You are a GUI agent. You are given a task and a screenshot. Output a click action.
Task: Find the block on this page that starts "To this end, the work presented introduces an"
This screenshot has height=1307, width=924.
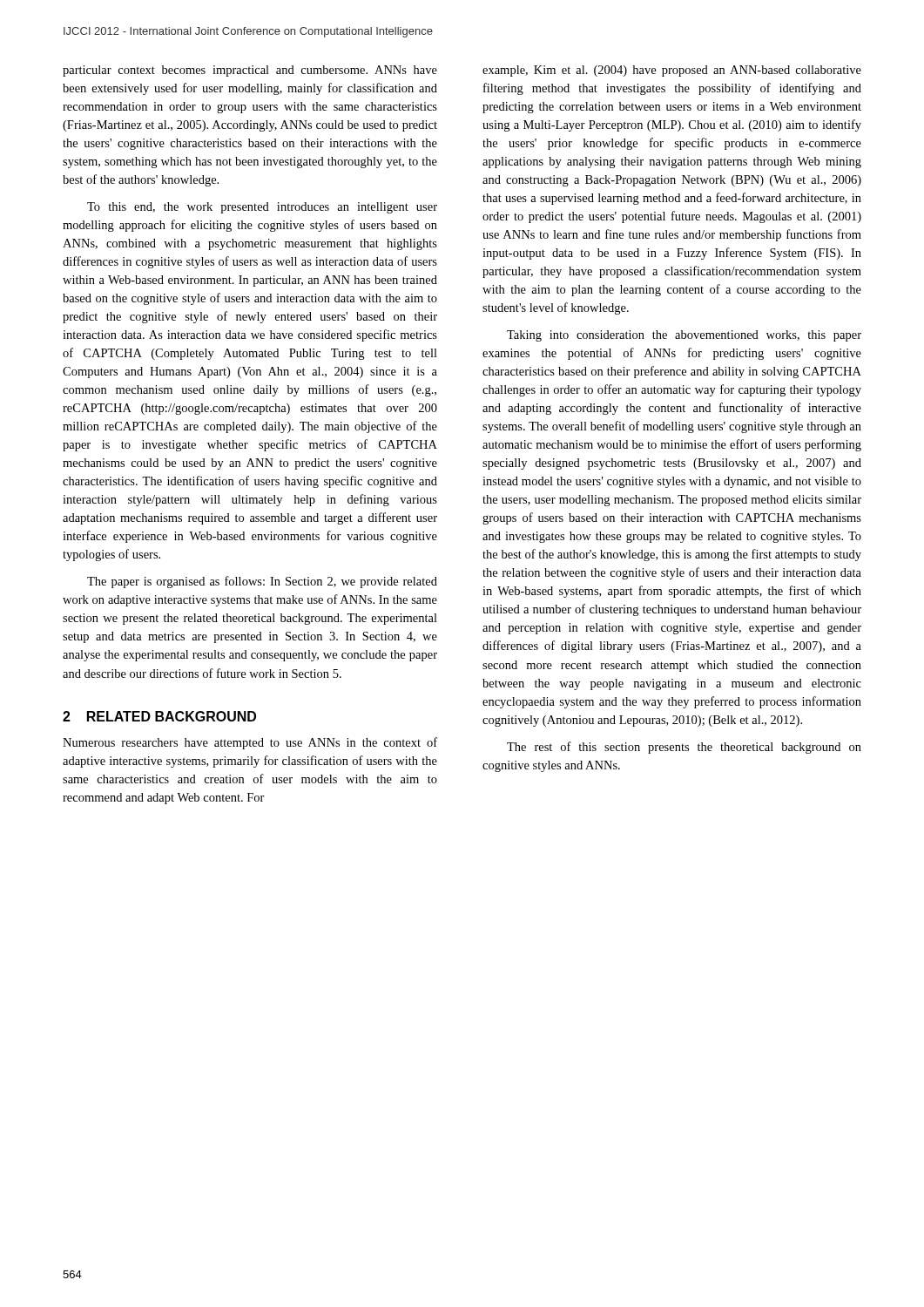pyautogui.click(x=250, y=381)
